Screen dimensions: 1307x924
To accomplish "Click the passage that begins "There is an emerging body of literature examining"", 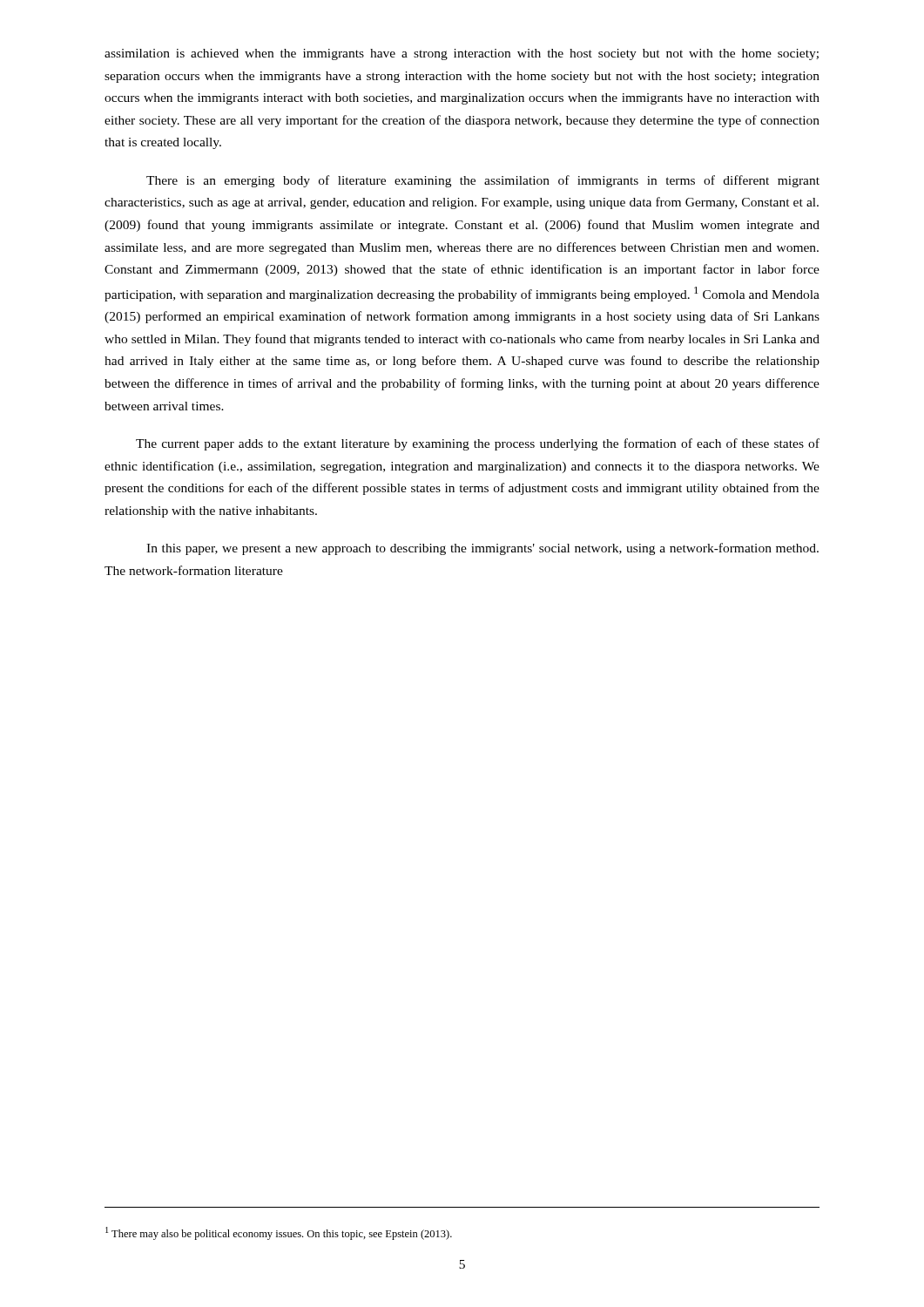I will tap(462, 293).
